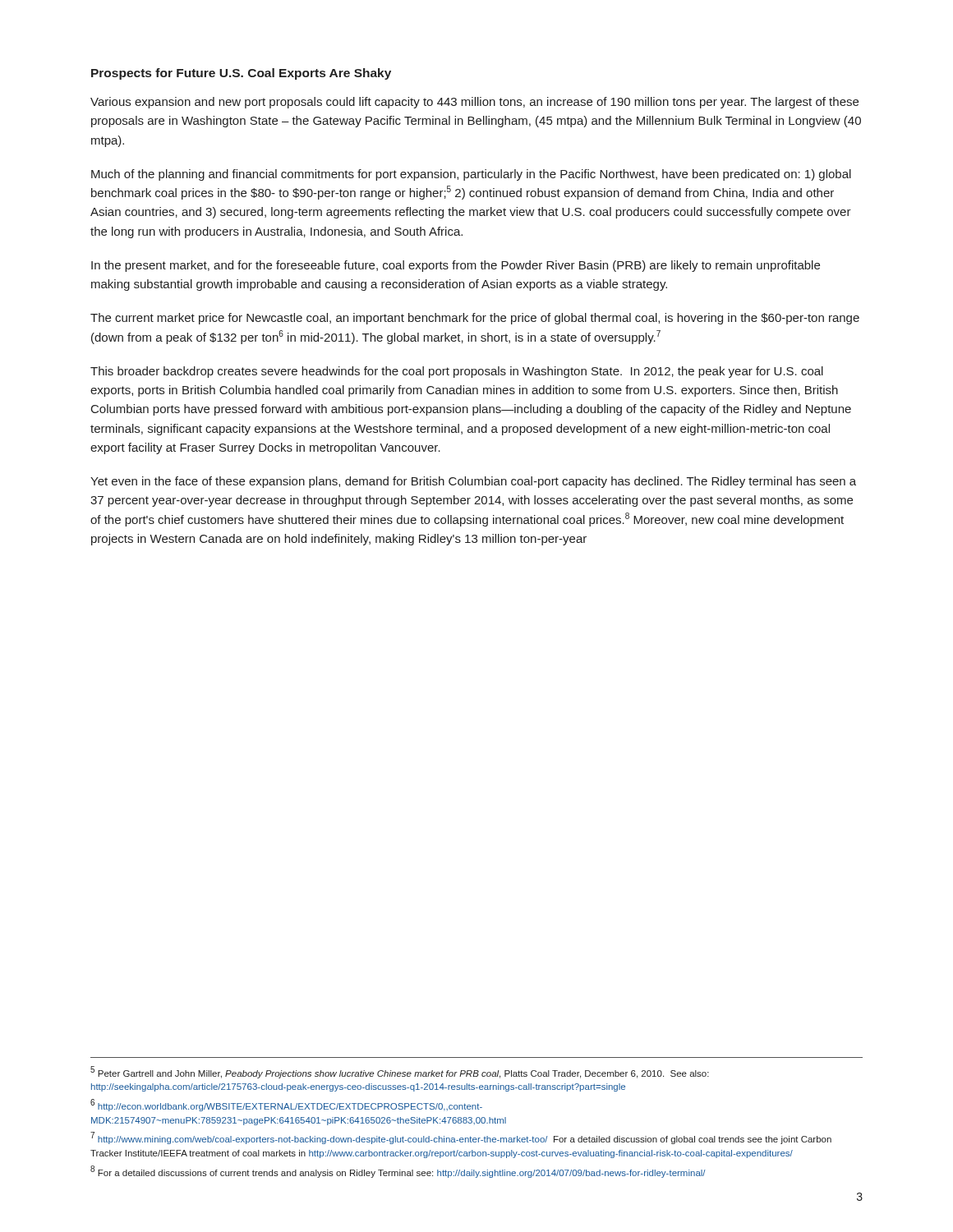The width and height of the screenshot is (953, 1232).
Task: Click the section header that begins "Prospects for Future"
Action: (241, 73)
